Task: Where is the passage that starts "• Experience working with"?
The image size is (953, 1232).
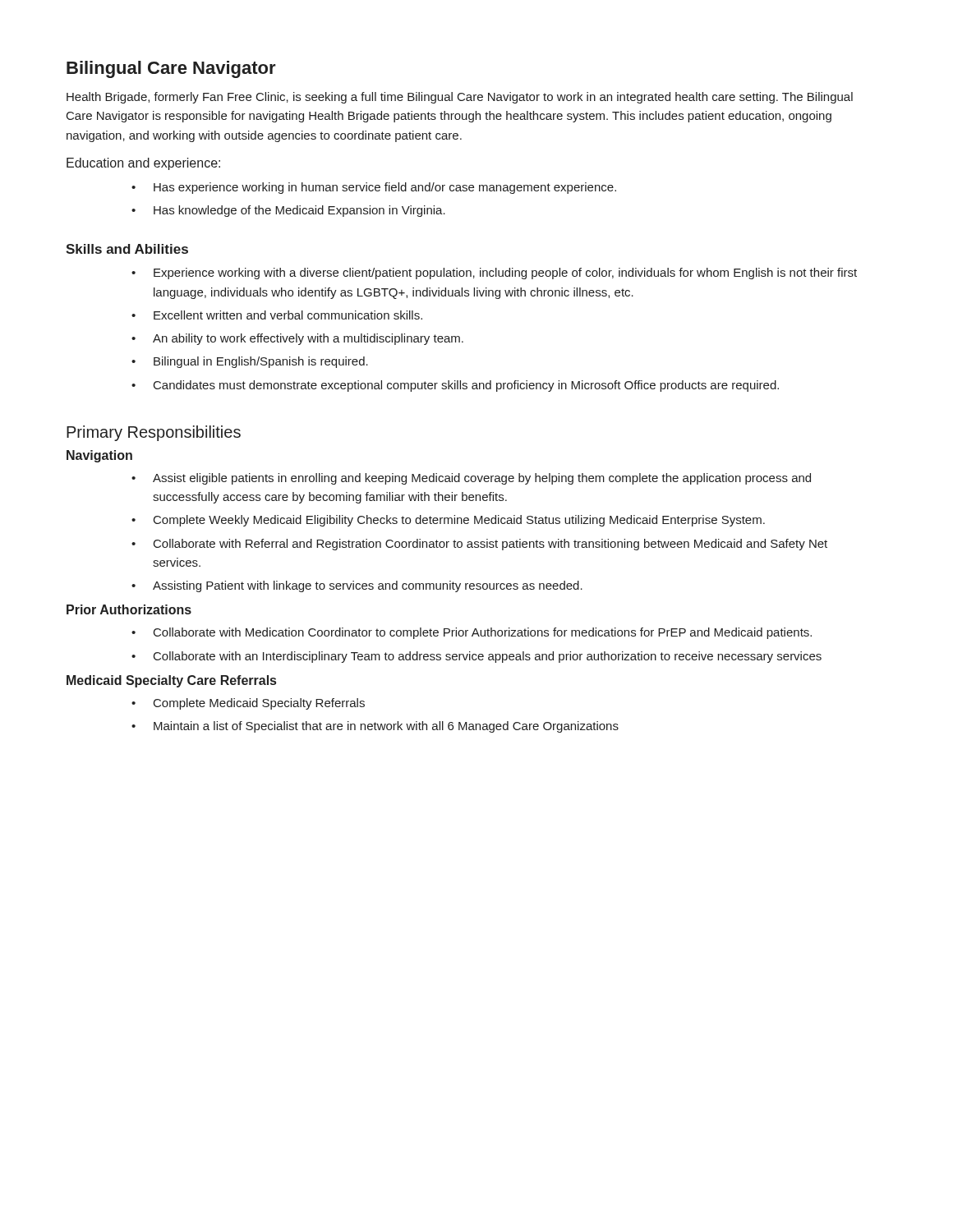Action: (x=505, y=282)
